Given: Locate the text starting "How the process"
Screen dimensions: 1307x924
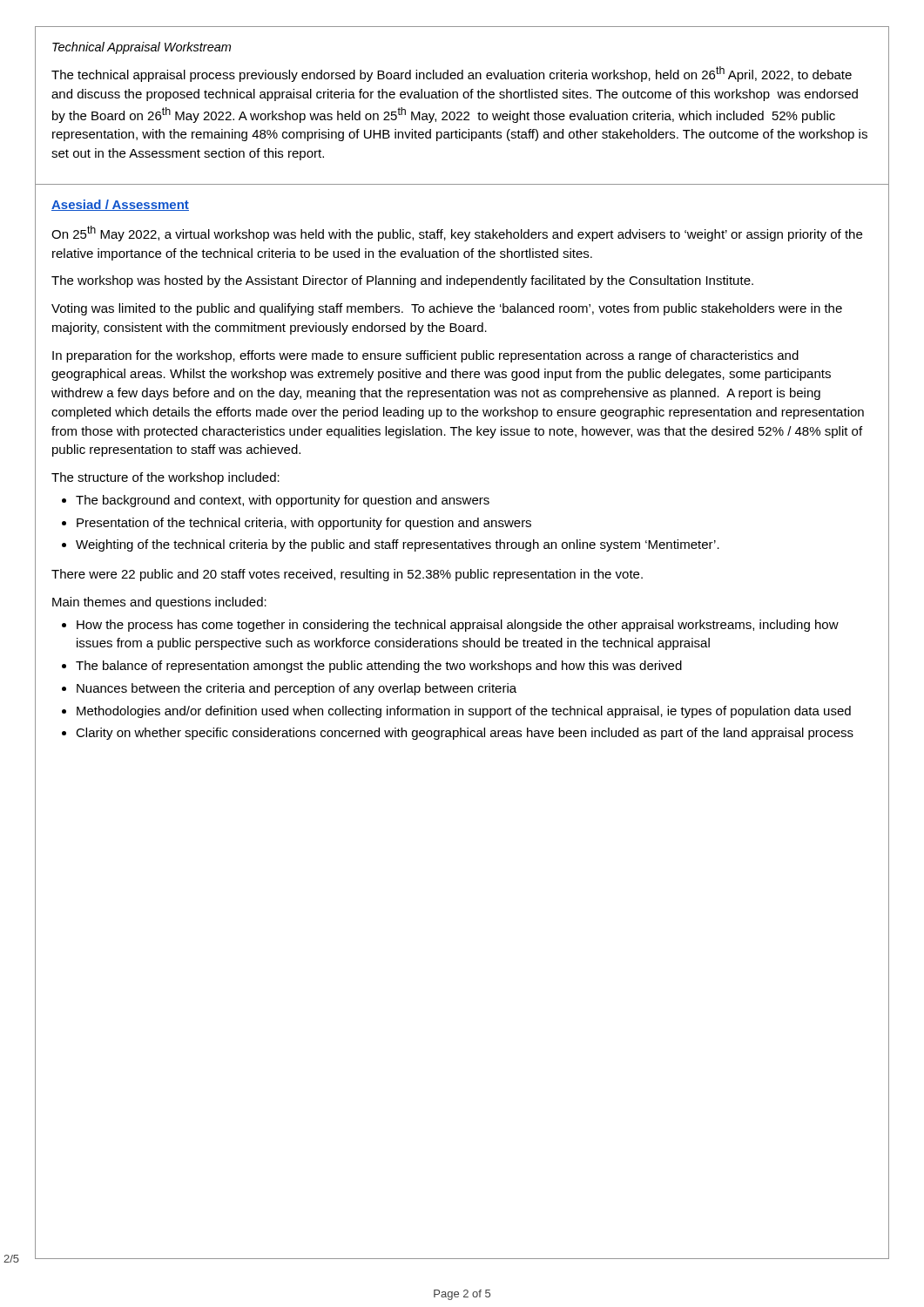Looking at the screenshot, I should click(457, 633).
